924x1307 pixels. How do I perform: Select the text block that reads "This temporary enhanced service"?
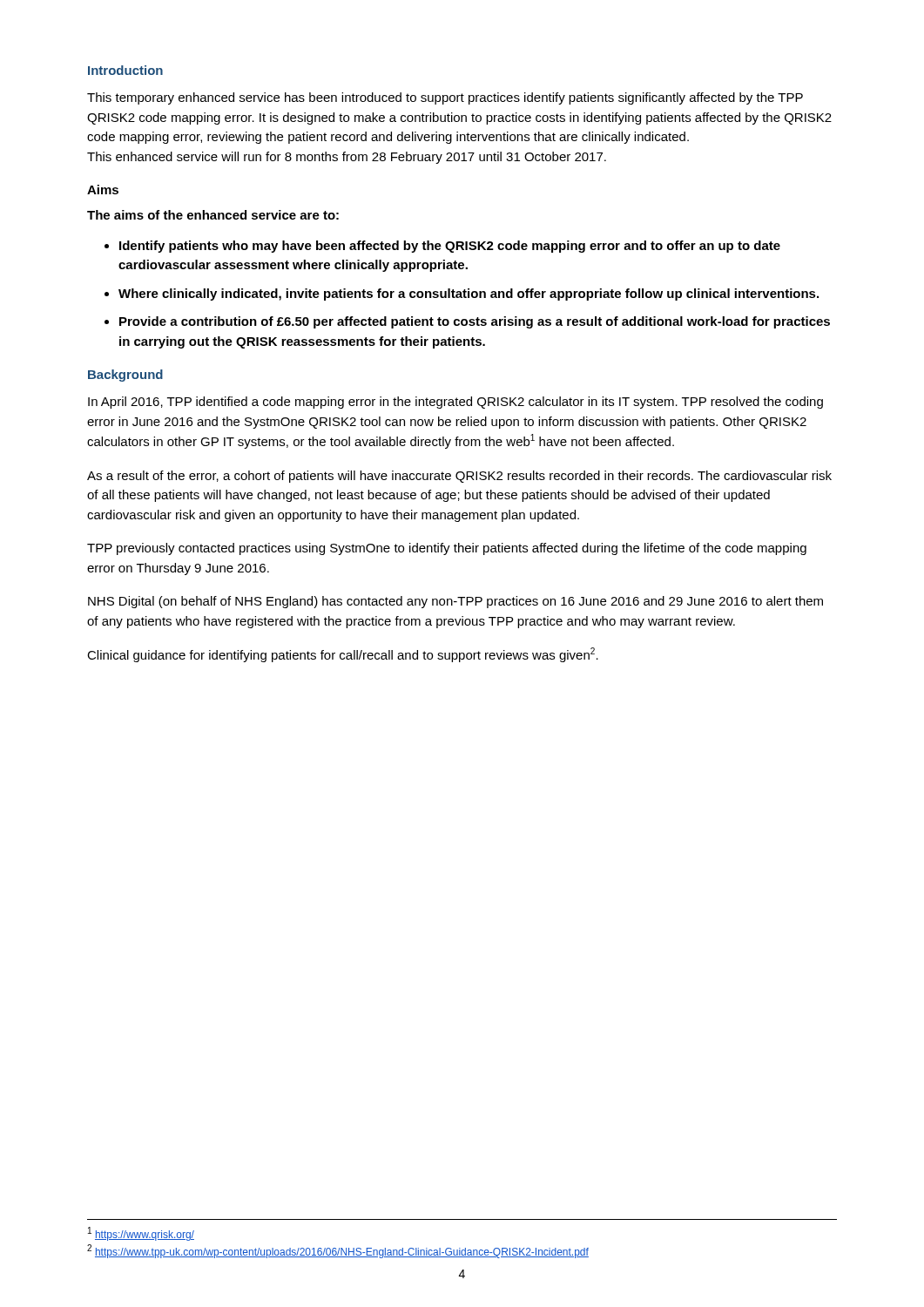[460, 127]
